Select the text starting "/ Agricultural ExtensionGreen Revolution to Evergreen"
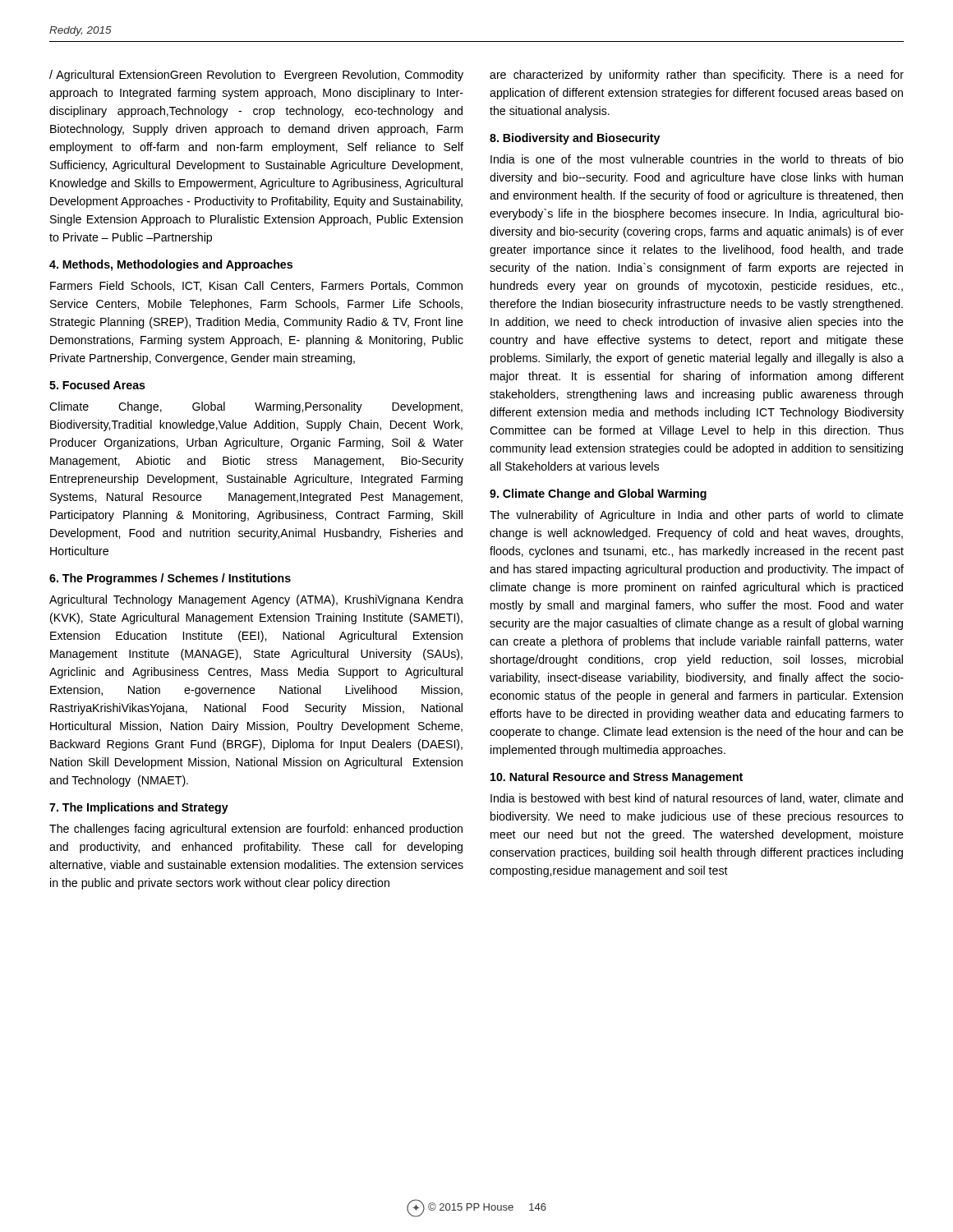The height and width of the screenshot is (1232, 953). pyautogui.click(x=256, y=156)
